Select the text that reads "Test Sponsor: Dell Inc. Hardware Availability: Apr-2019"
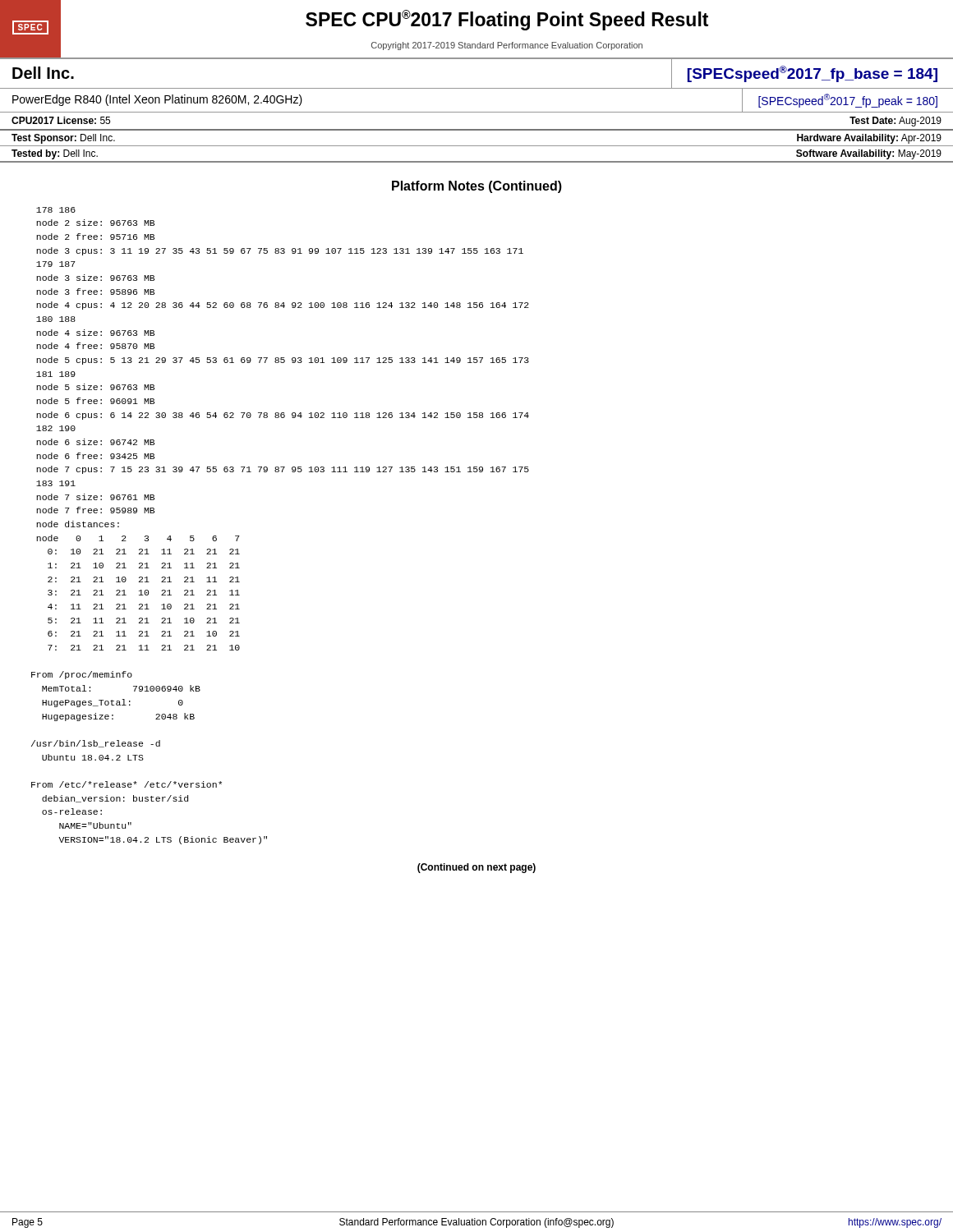The image size is (953, 1232). tap(476, 138)
